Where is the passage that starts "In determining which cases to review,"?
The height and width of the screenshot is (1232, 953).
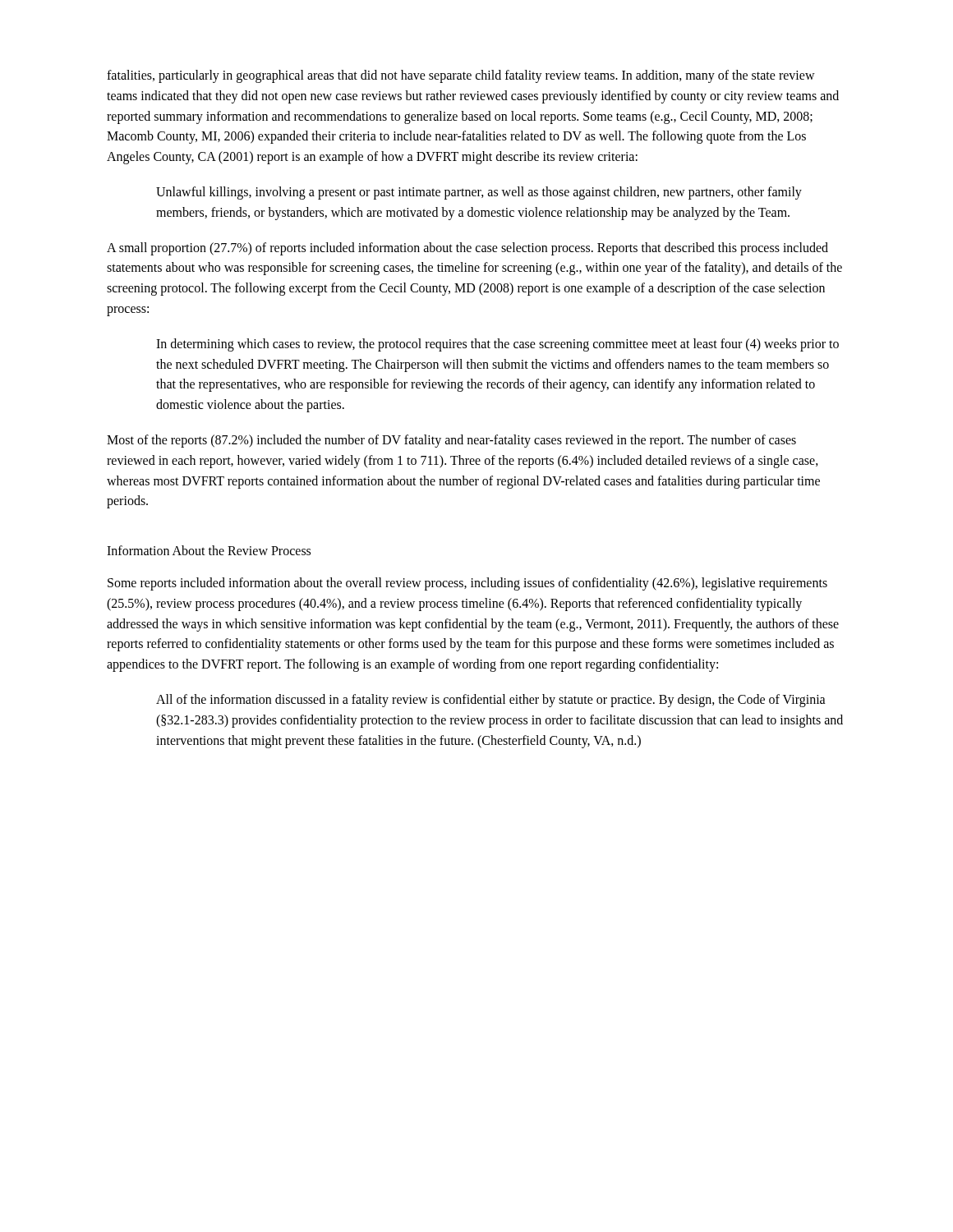(x=501, y=375)
